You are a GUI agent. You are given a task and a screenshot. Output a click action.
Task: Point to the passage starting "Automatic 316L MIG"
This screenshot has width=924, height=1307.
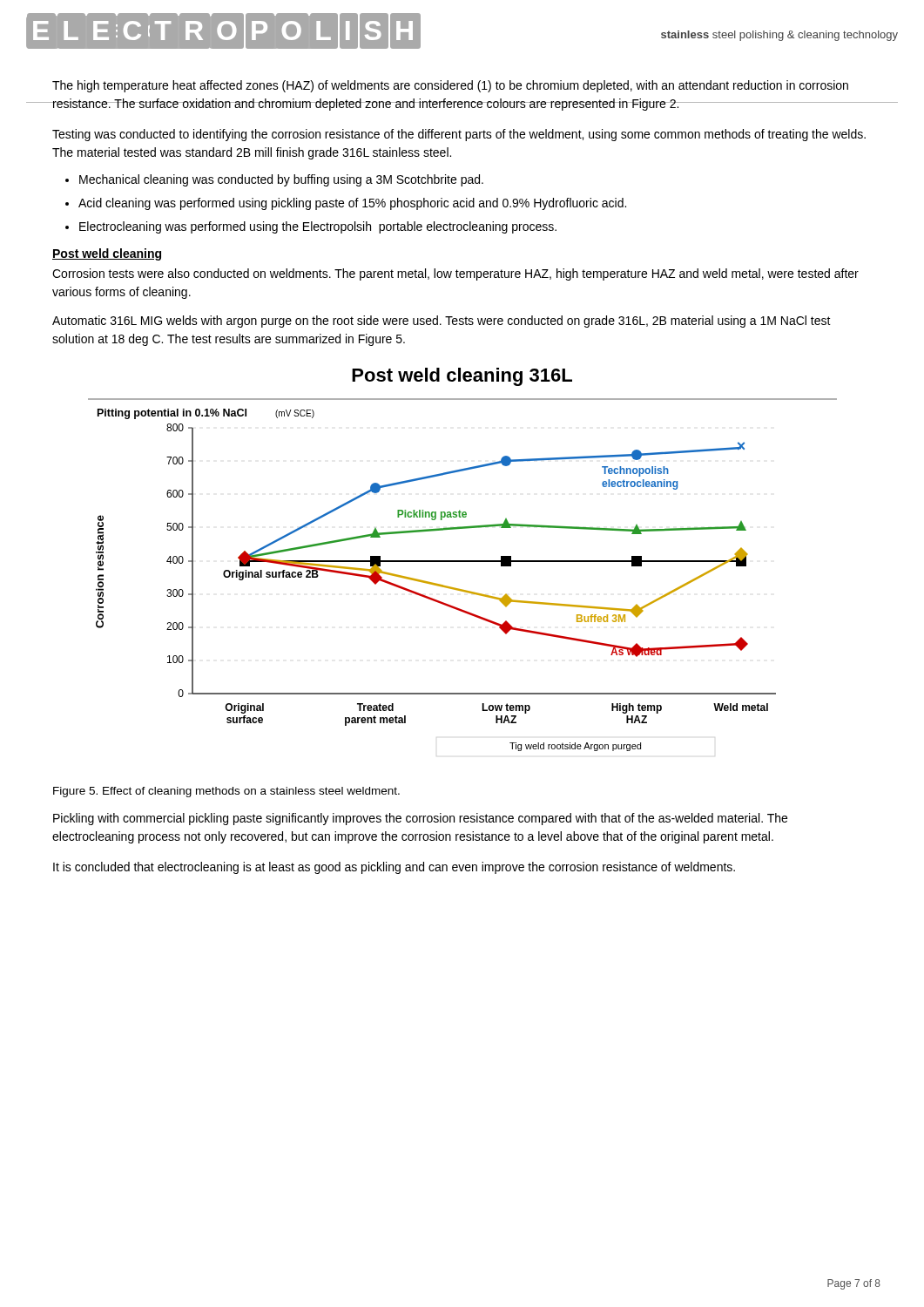tap(441, 330)
